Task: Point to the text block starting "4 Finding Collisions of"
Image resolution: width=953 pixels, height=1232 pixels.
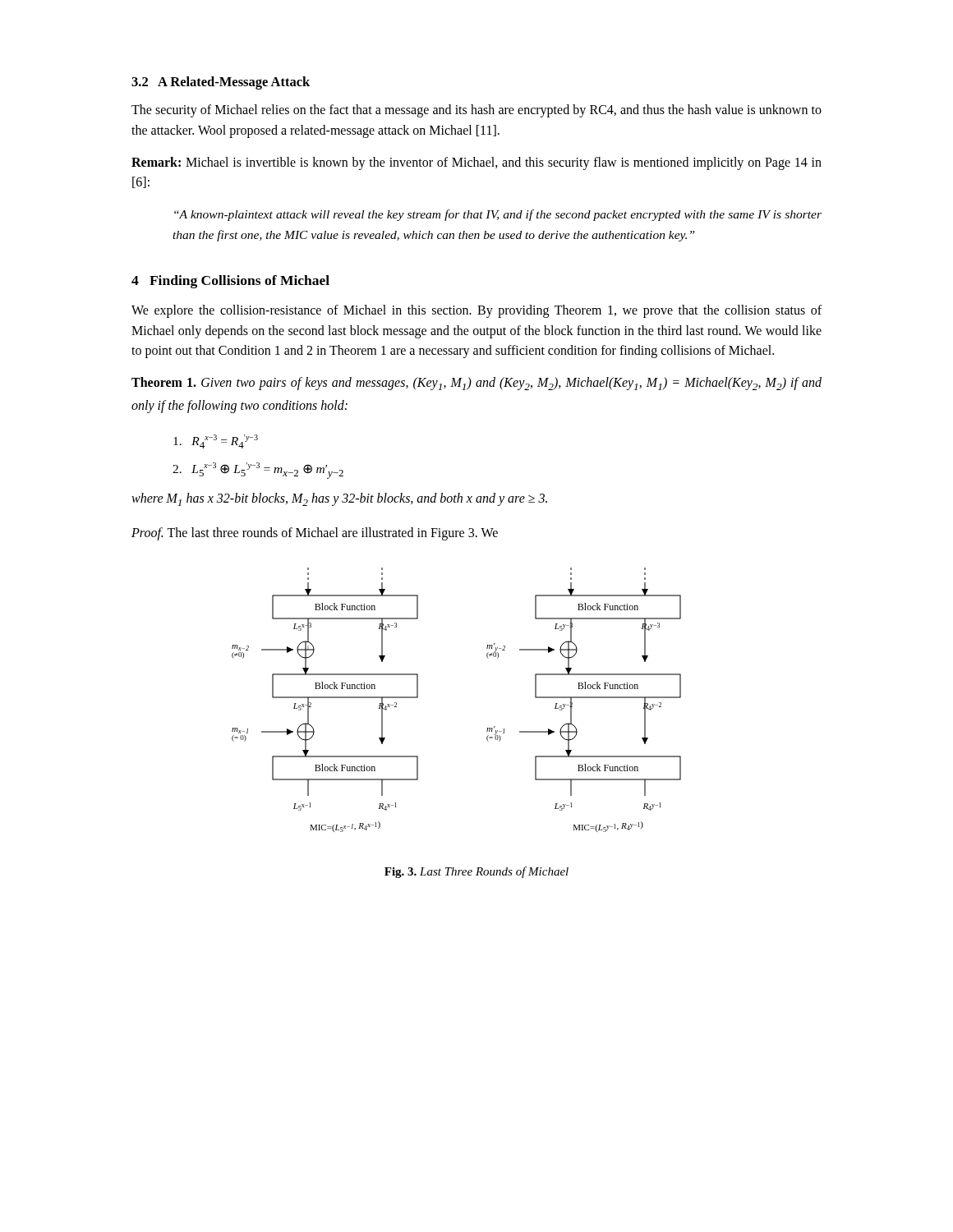Action: pos(230,280)
